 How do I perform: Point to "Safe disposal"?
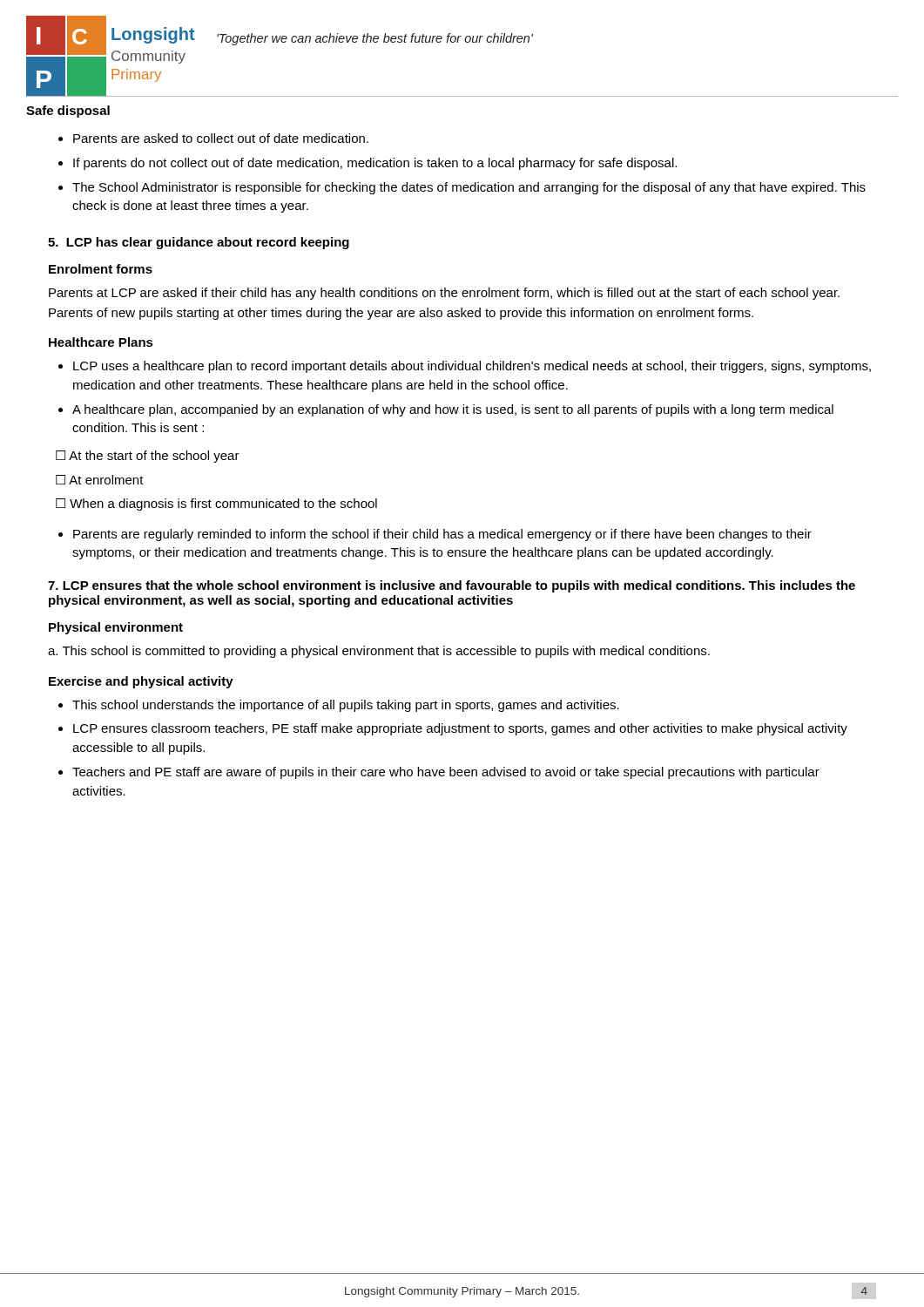[x=68, y=110]
